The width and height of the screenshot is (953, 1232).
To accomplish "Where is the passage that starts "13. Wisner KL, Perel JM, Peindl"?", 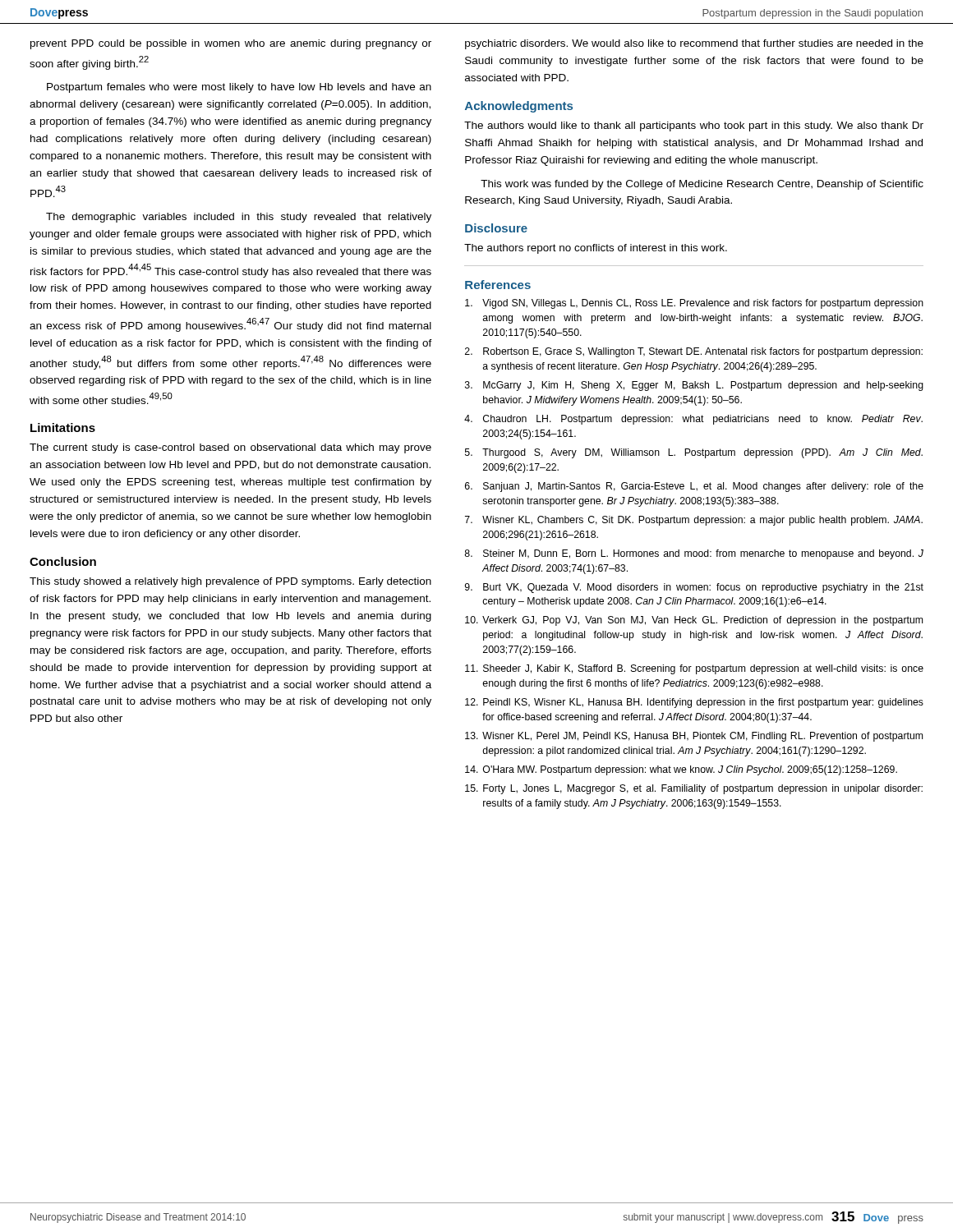I will pos(694,744).
